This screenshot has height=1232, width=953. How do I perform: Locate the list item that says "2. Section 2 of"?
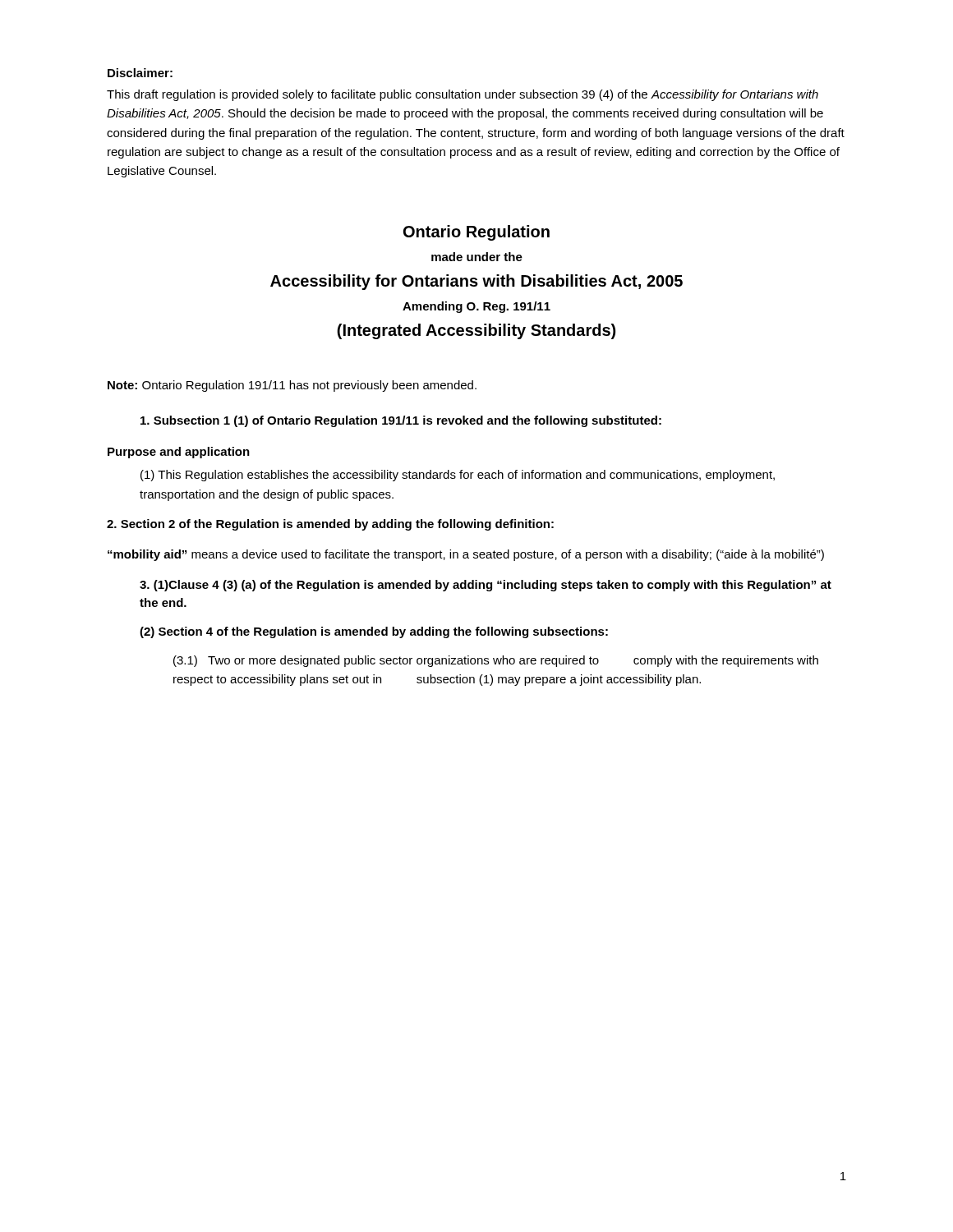click(x=331, y=523)
